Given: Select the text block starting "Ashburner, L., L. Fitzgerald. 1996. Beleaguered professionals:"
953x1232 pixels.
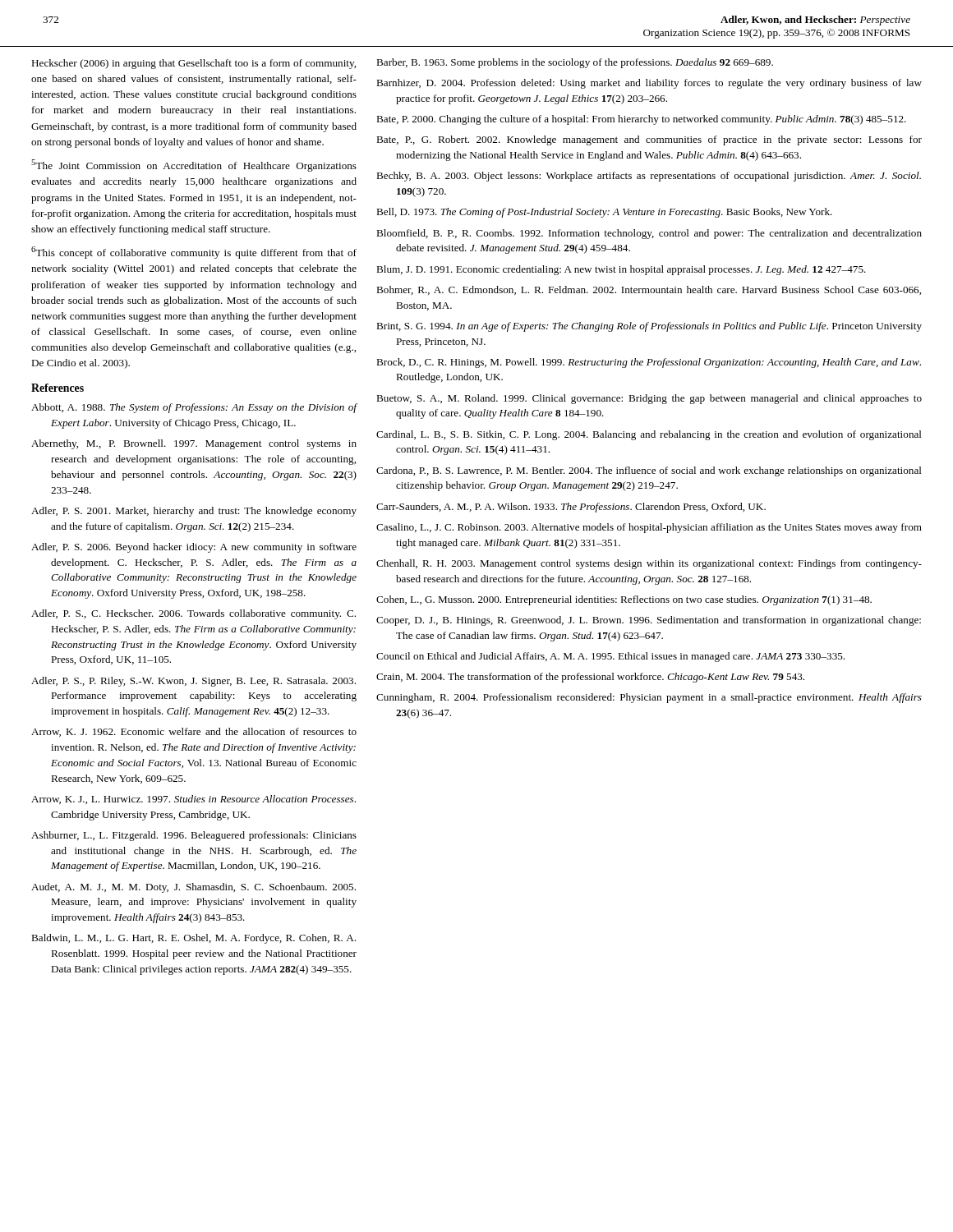Looking at the screenshot, I should coord(194,850).
